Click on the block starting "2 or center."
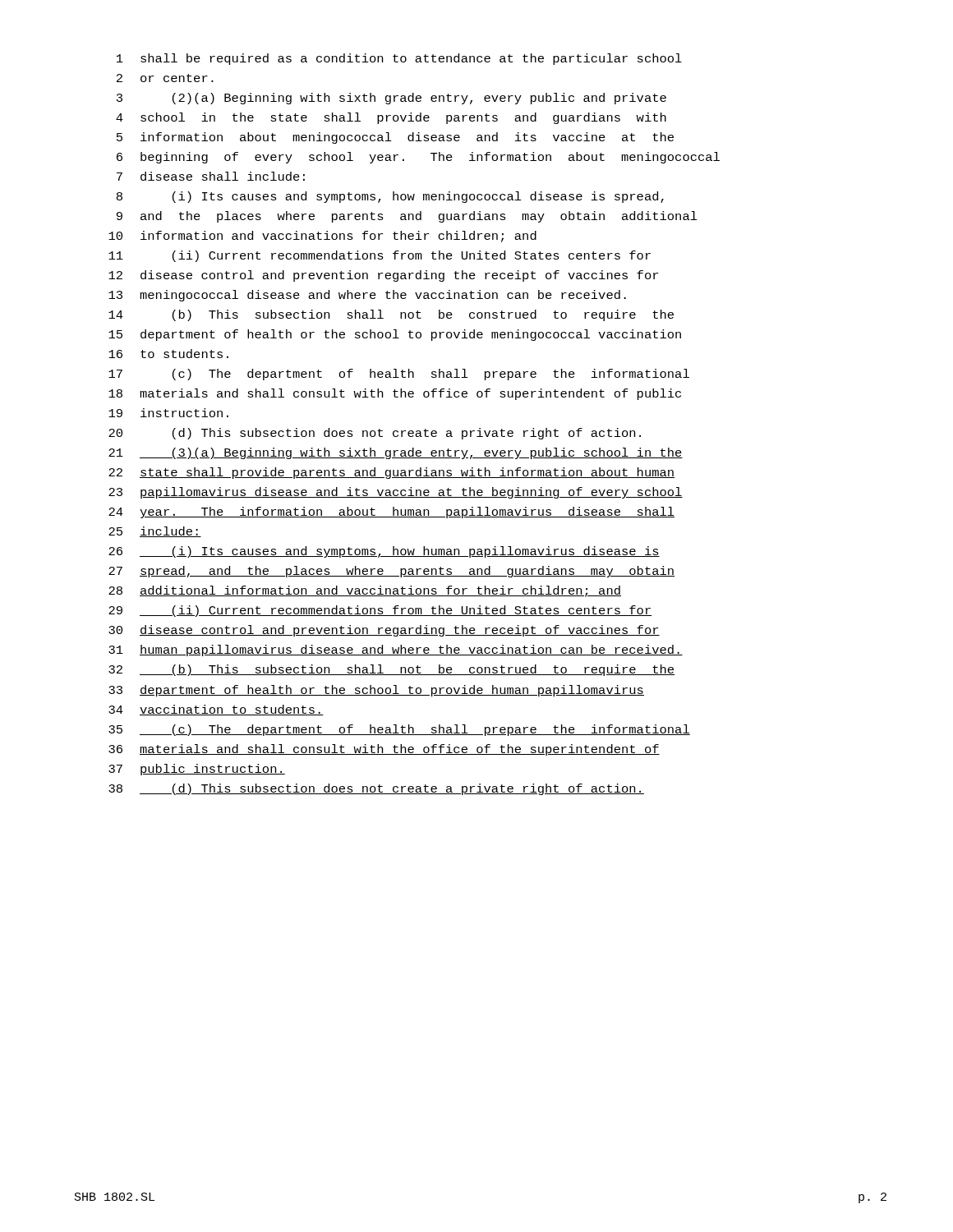Screen dimensions: 1232x953 point(165,78)
